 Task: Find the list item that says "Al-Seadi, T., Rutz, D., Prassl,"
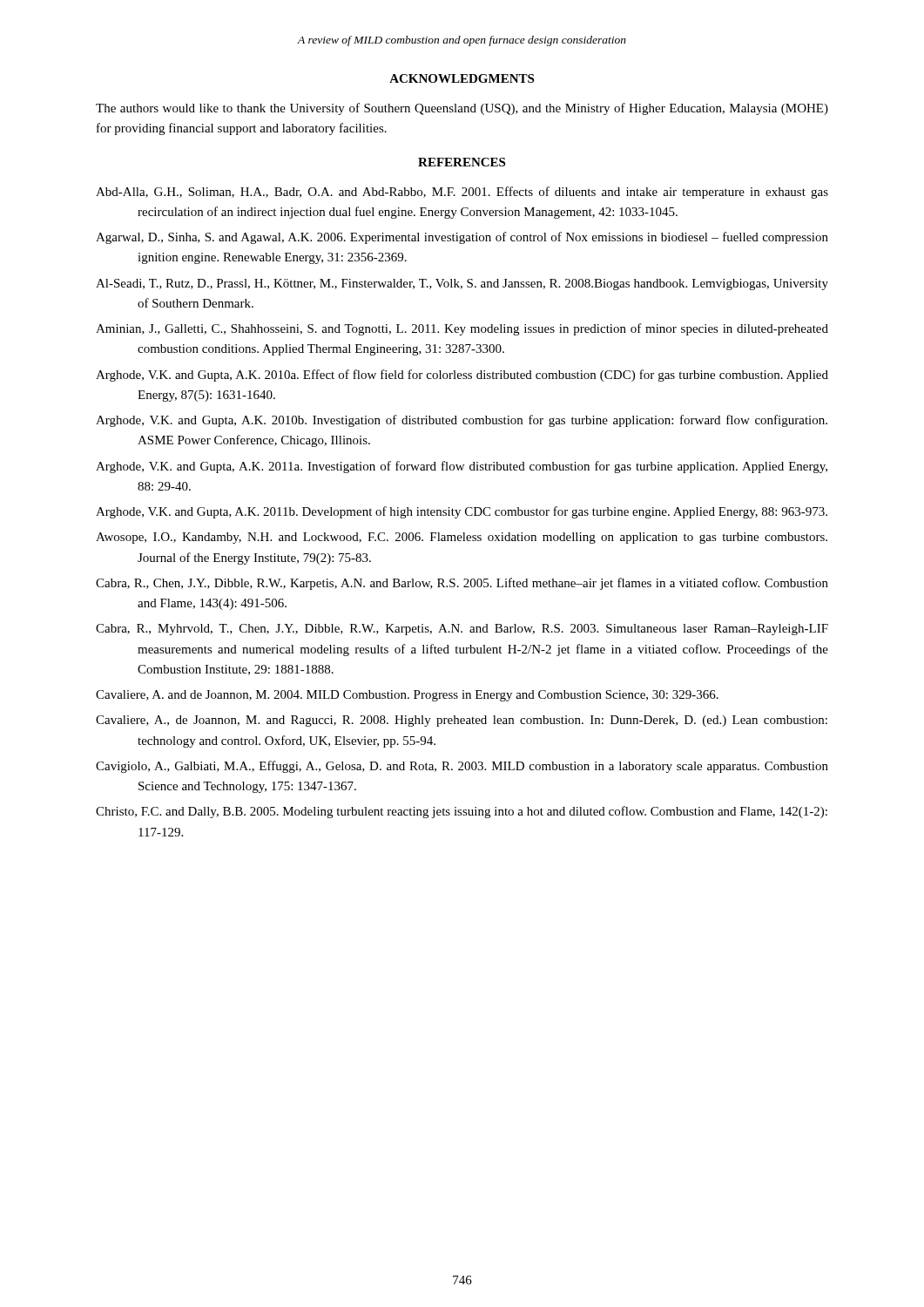coord(462,293)
